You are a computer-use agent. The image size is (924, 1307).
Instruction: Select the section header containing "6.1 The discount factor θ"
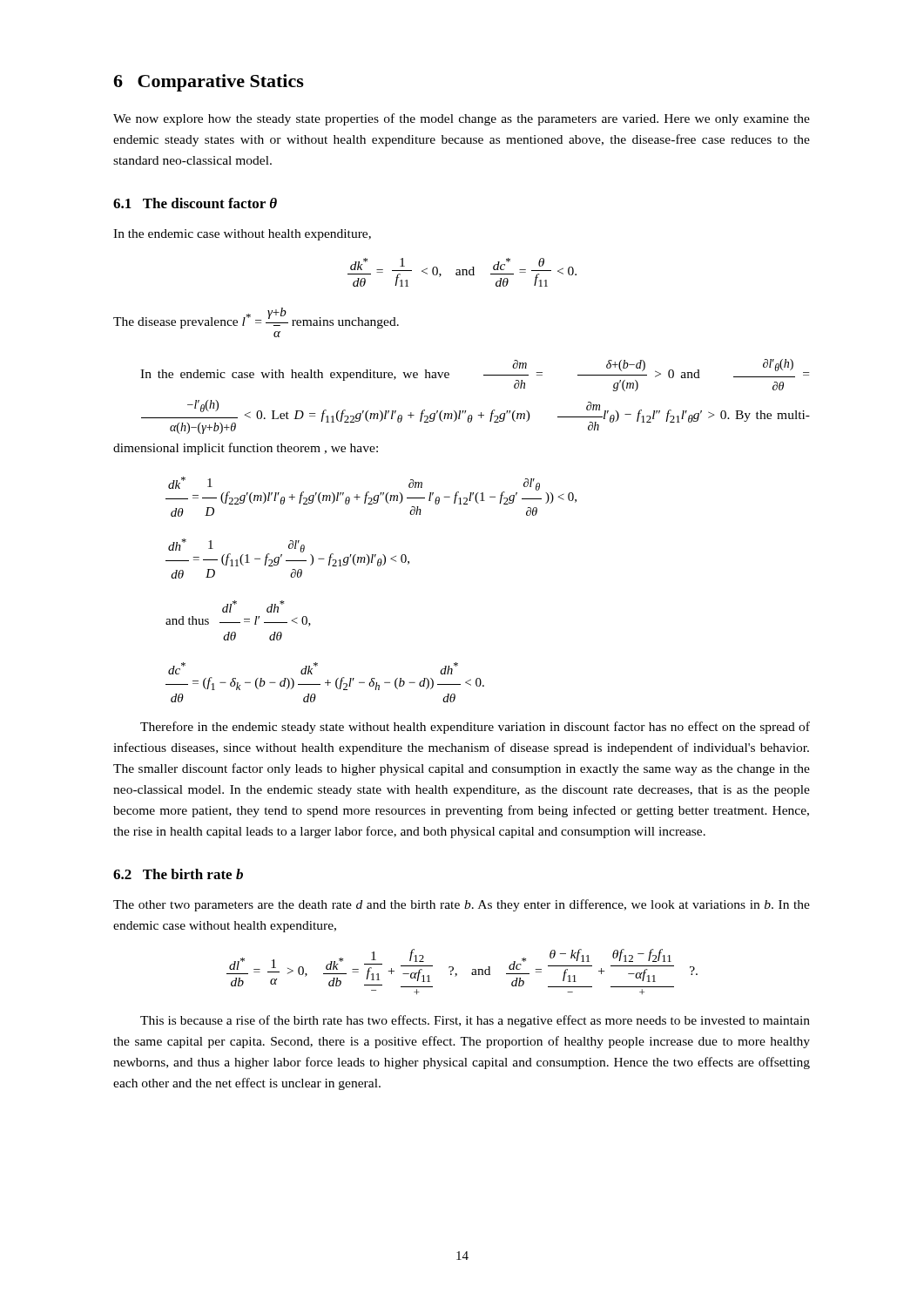pos(195,203)
